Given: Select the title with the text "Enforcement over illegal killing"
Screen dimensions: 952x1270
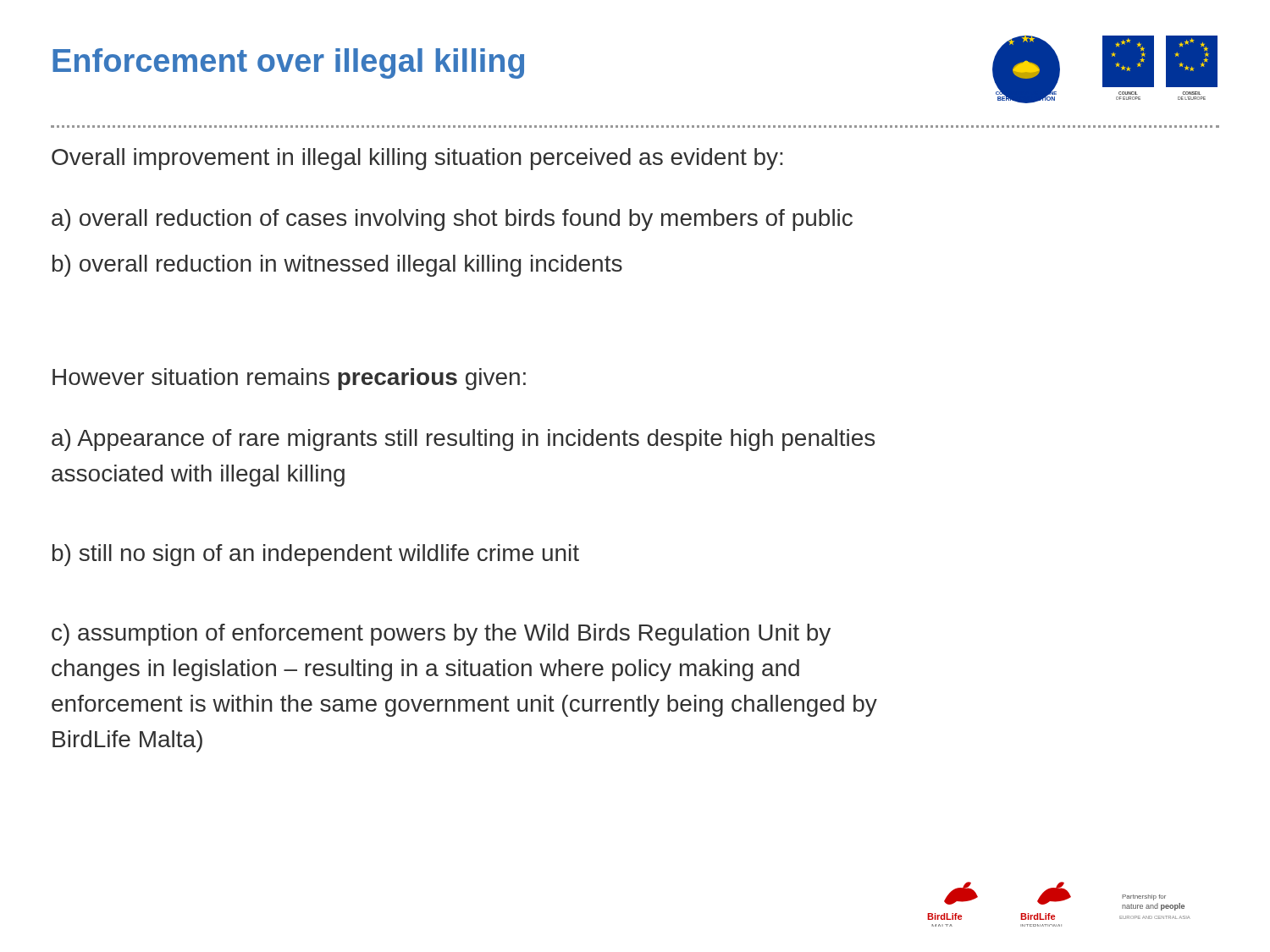Looking at the screenshot, I should (289, 61).
